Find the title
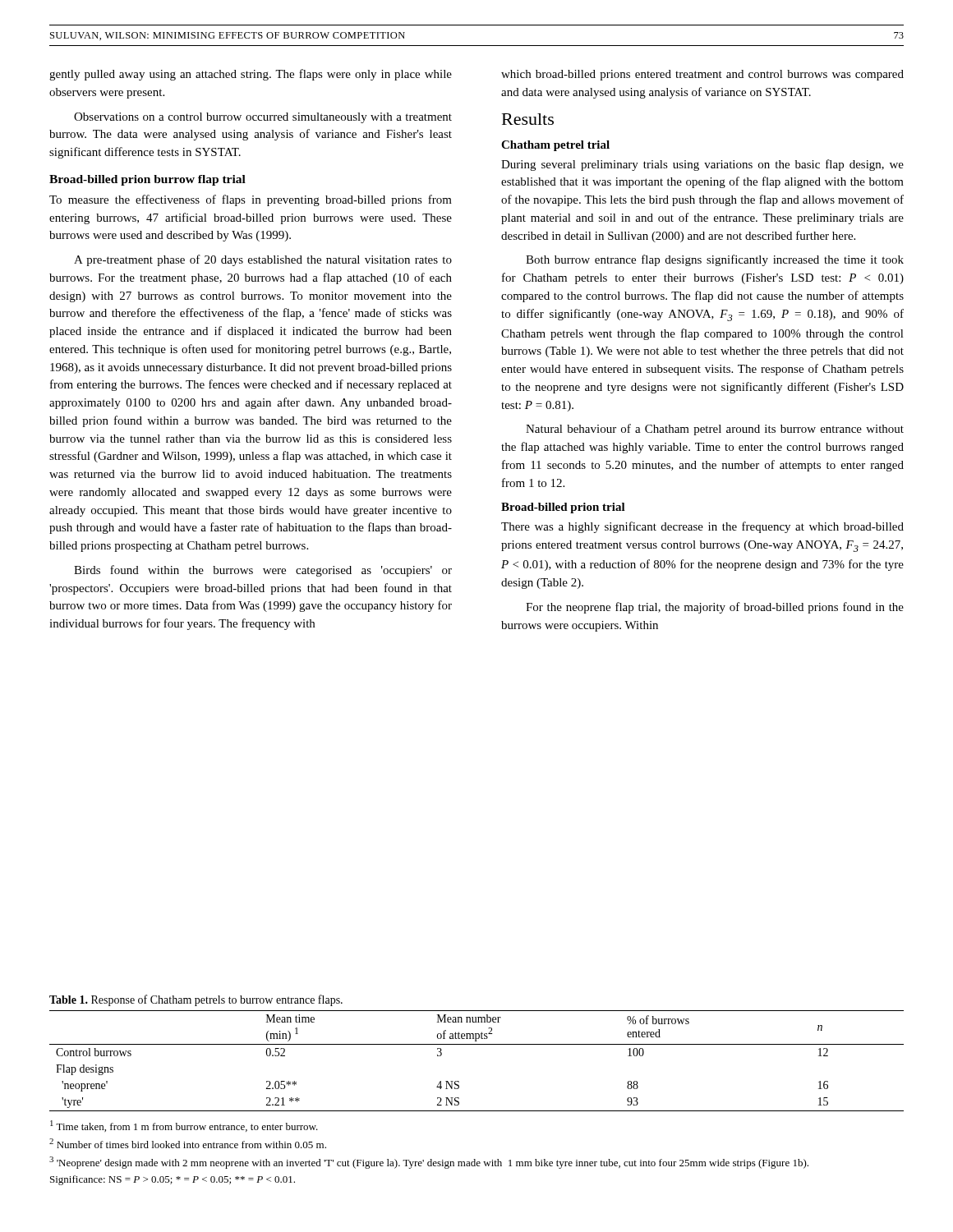The image size is (953, 1232). [x=528, y=118]
